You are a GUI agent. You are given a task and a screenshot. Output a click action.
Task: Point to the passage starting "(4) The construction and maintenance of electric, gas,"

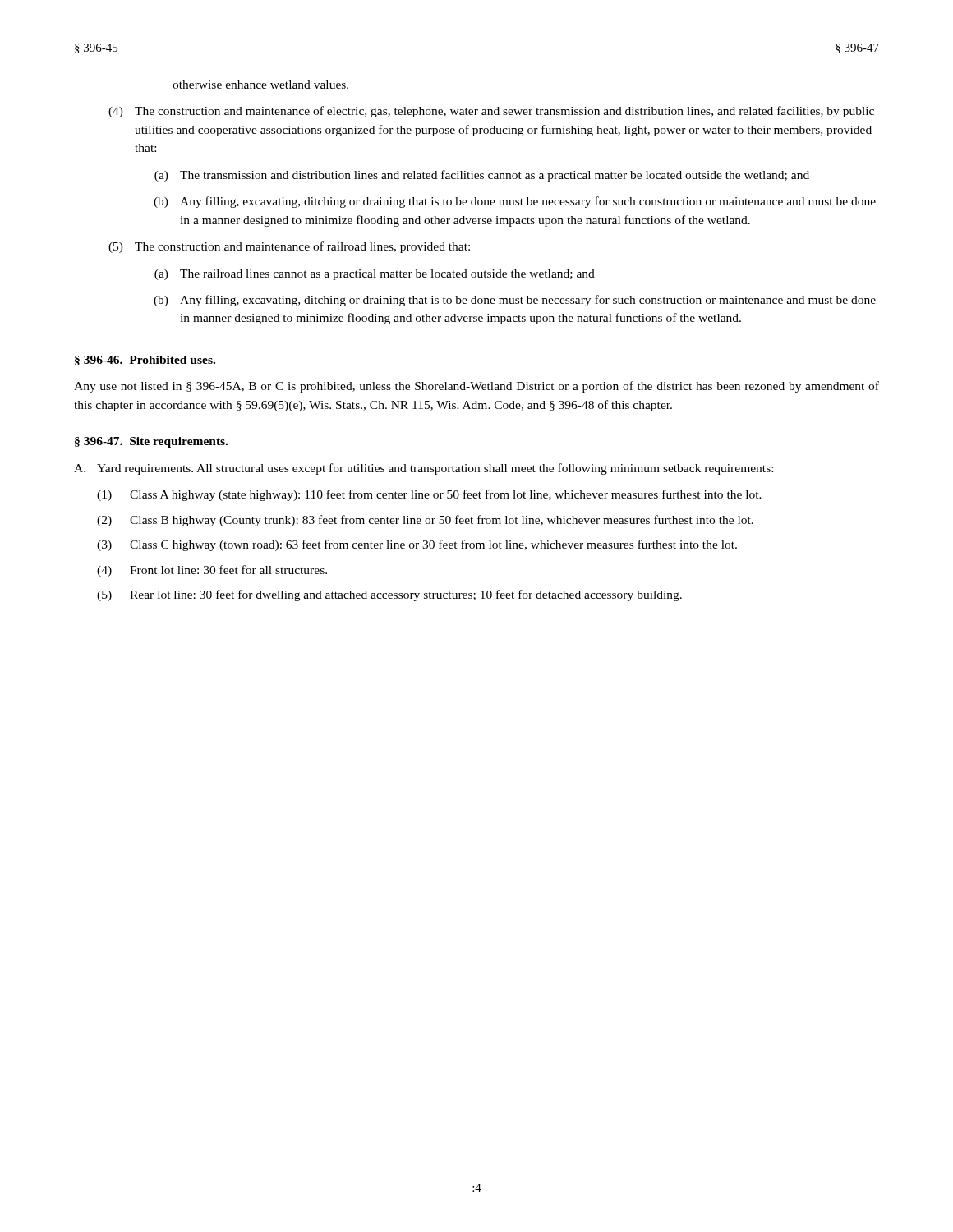coord(476,130)
